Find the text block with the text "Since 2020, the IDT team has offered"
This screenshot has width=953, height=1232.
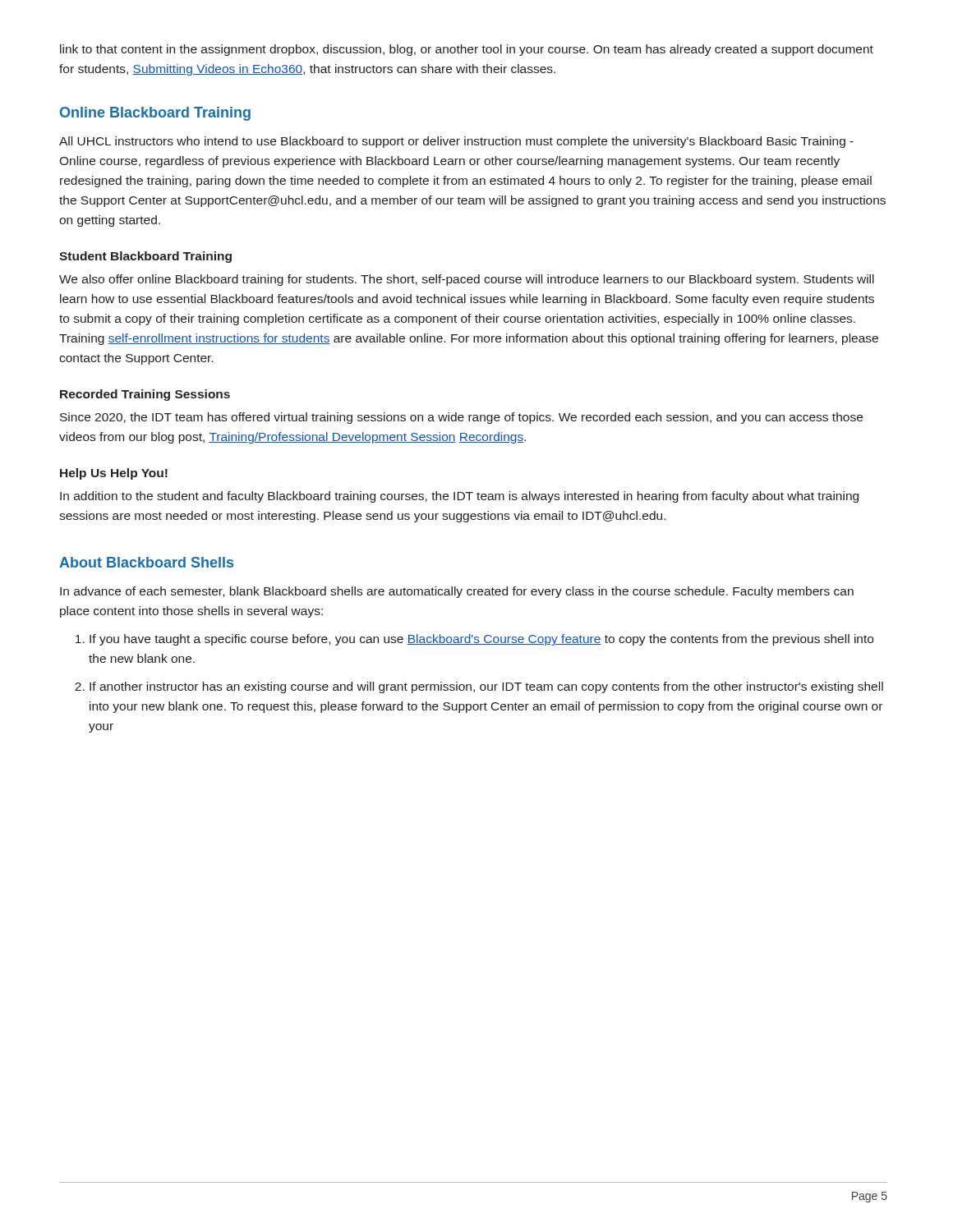[461, 427]
